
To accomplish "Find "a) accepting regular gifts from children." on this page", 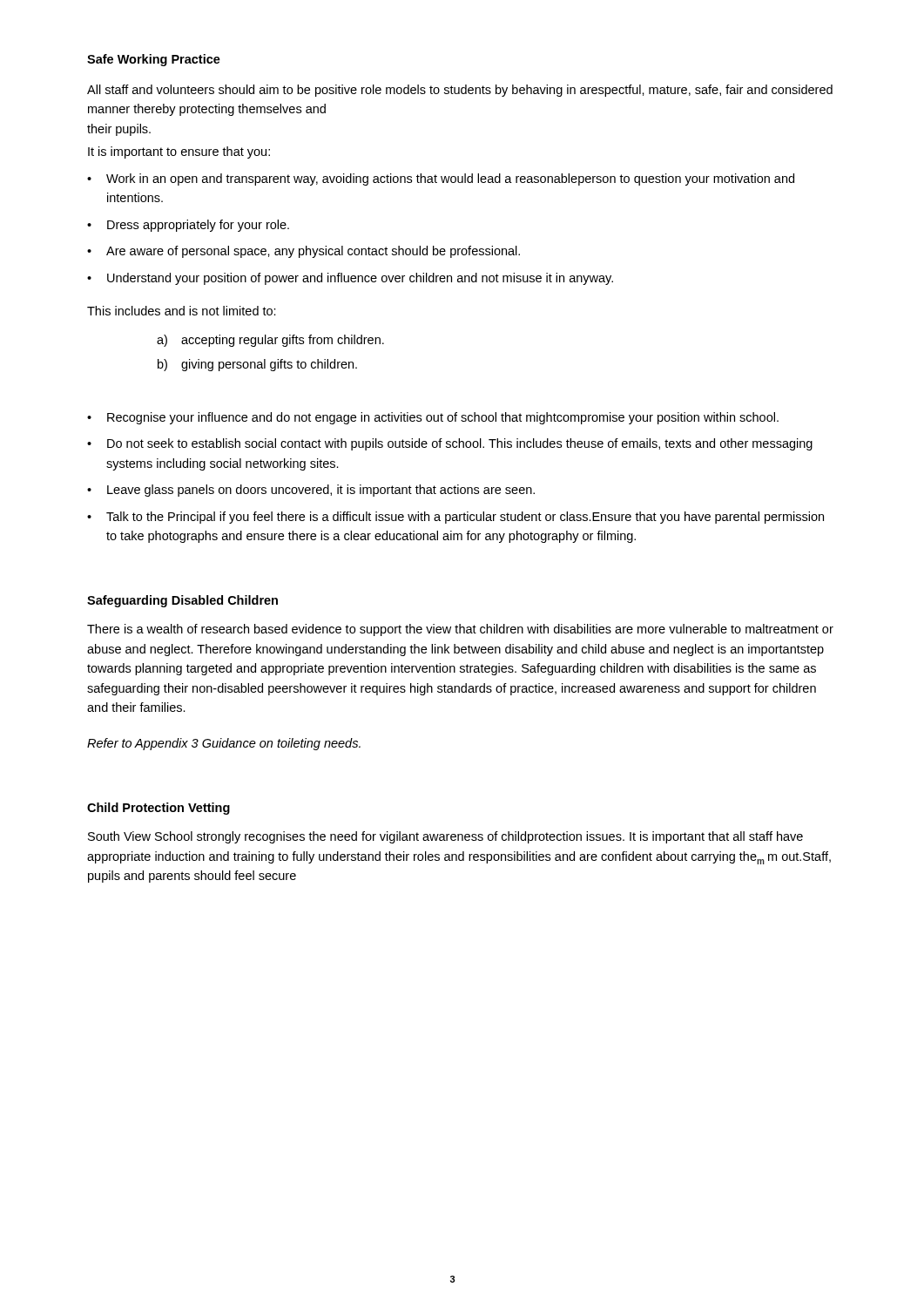I will tap(271, 340).
